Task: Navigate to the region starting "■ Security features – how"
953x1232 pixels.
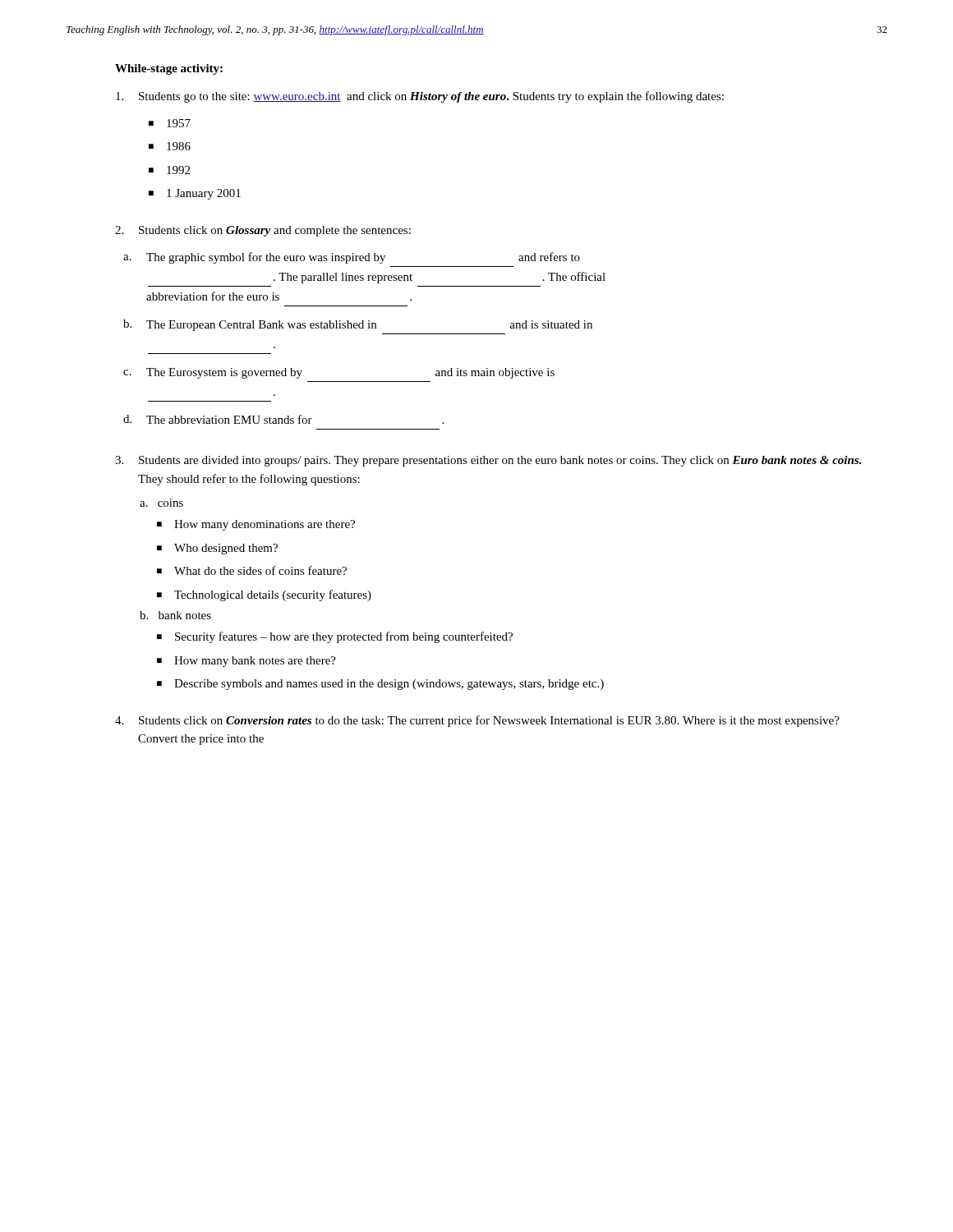Action: click(x=513, y=637)
